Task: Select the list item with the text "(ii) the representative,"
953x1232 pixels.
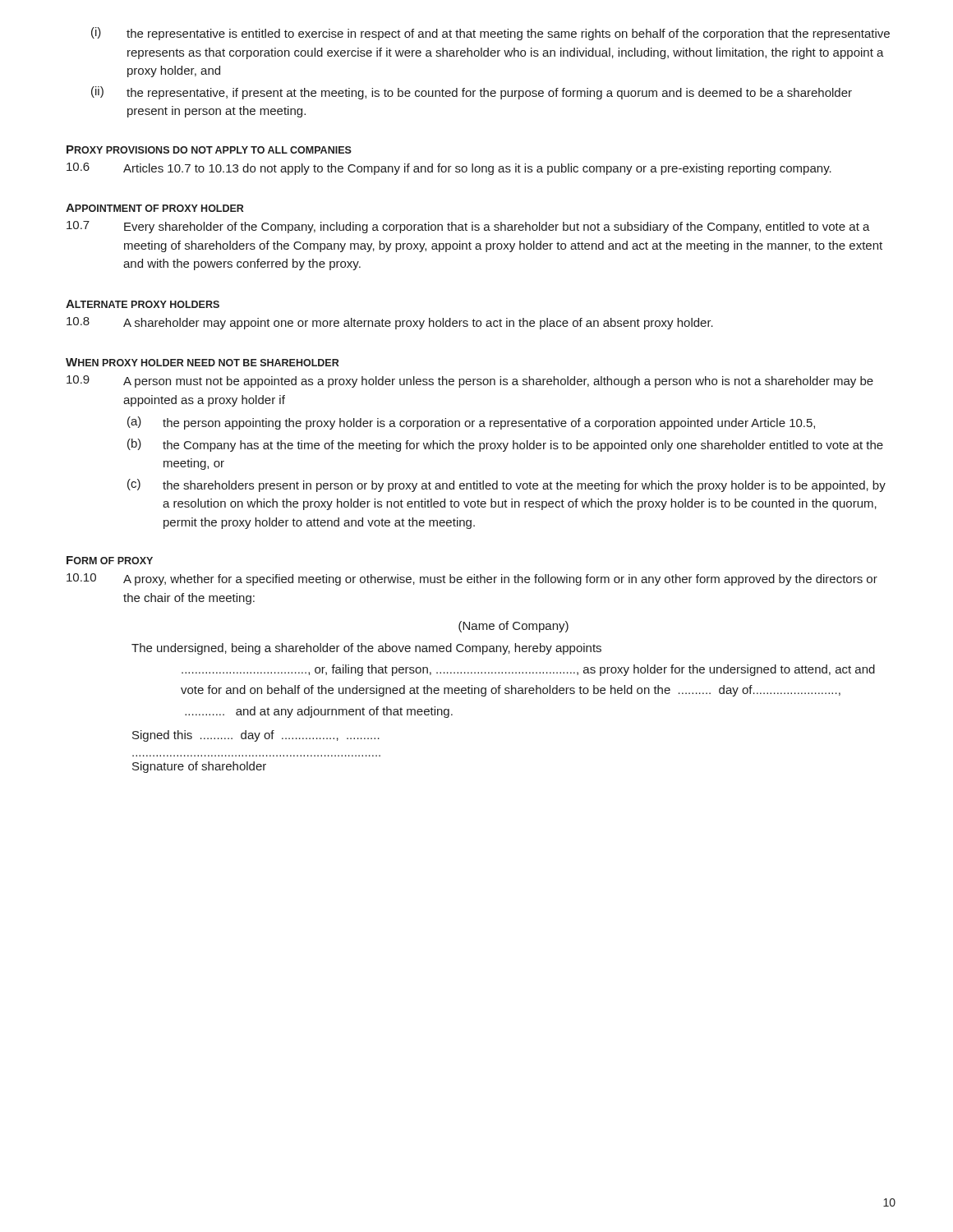Action: tap(493, 102)
